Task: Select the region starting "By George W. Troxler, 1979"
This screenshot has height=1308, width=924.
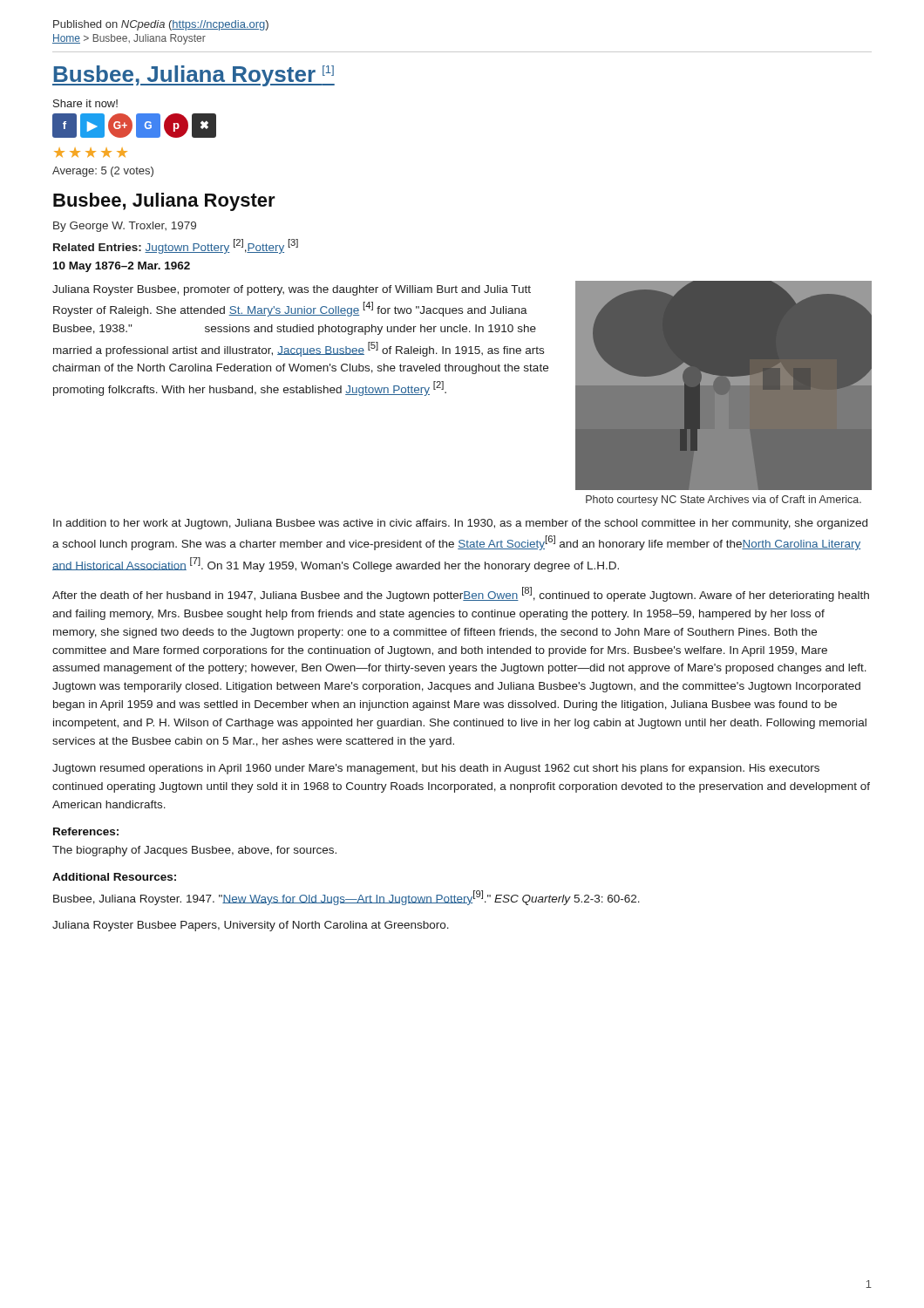Action: 125,225
